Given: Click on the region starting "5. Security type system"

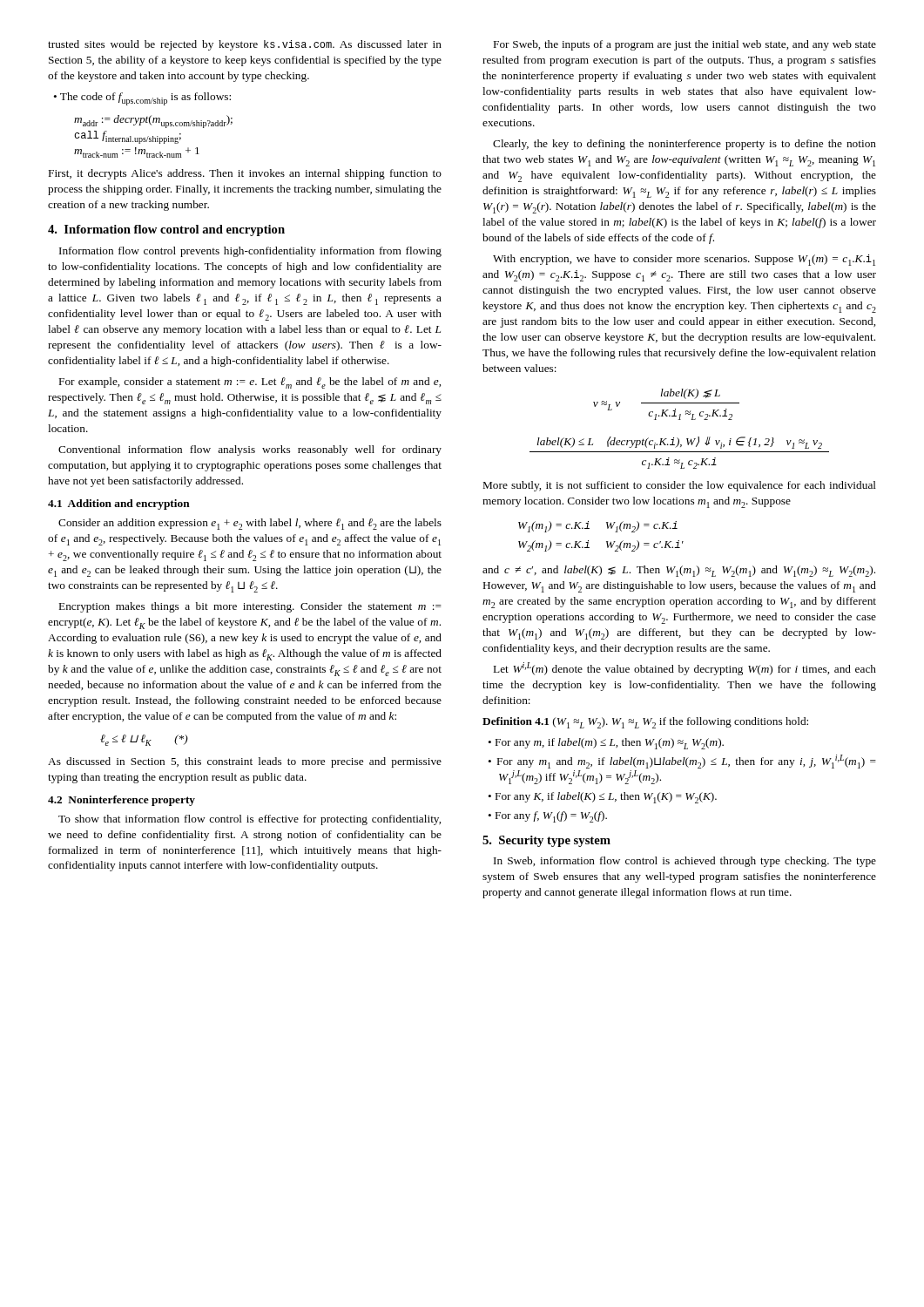Looking at the screenshot, I should 546,841.
